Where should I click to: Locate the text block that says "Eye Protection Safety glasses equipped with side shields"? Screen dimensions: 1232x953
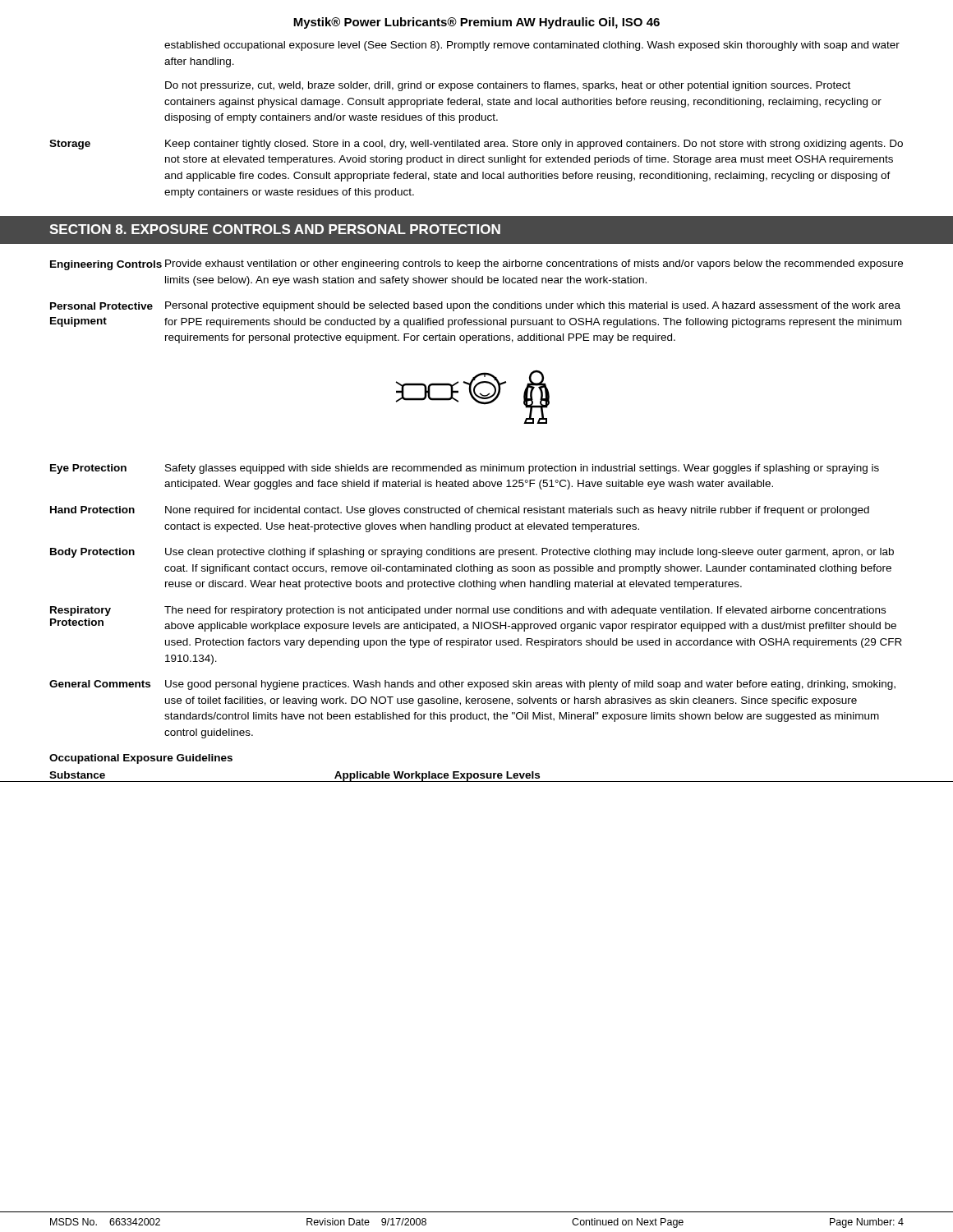tap(476, 476)
